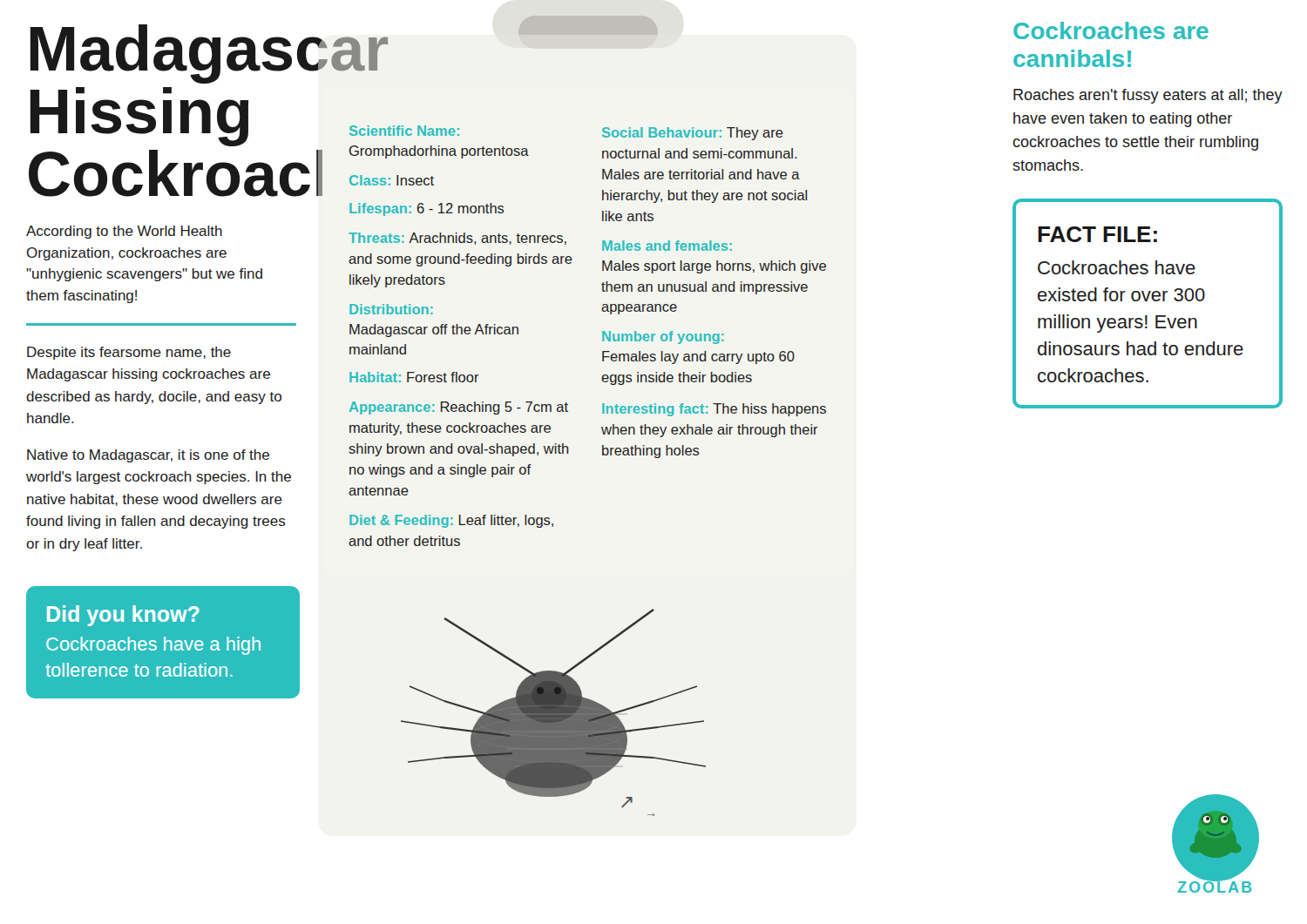Locate the block of text that opens with "According to the"

pyautogui.click(x=145, y=263)
